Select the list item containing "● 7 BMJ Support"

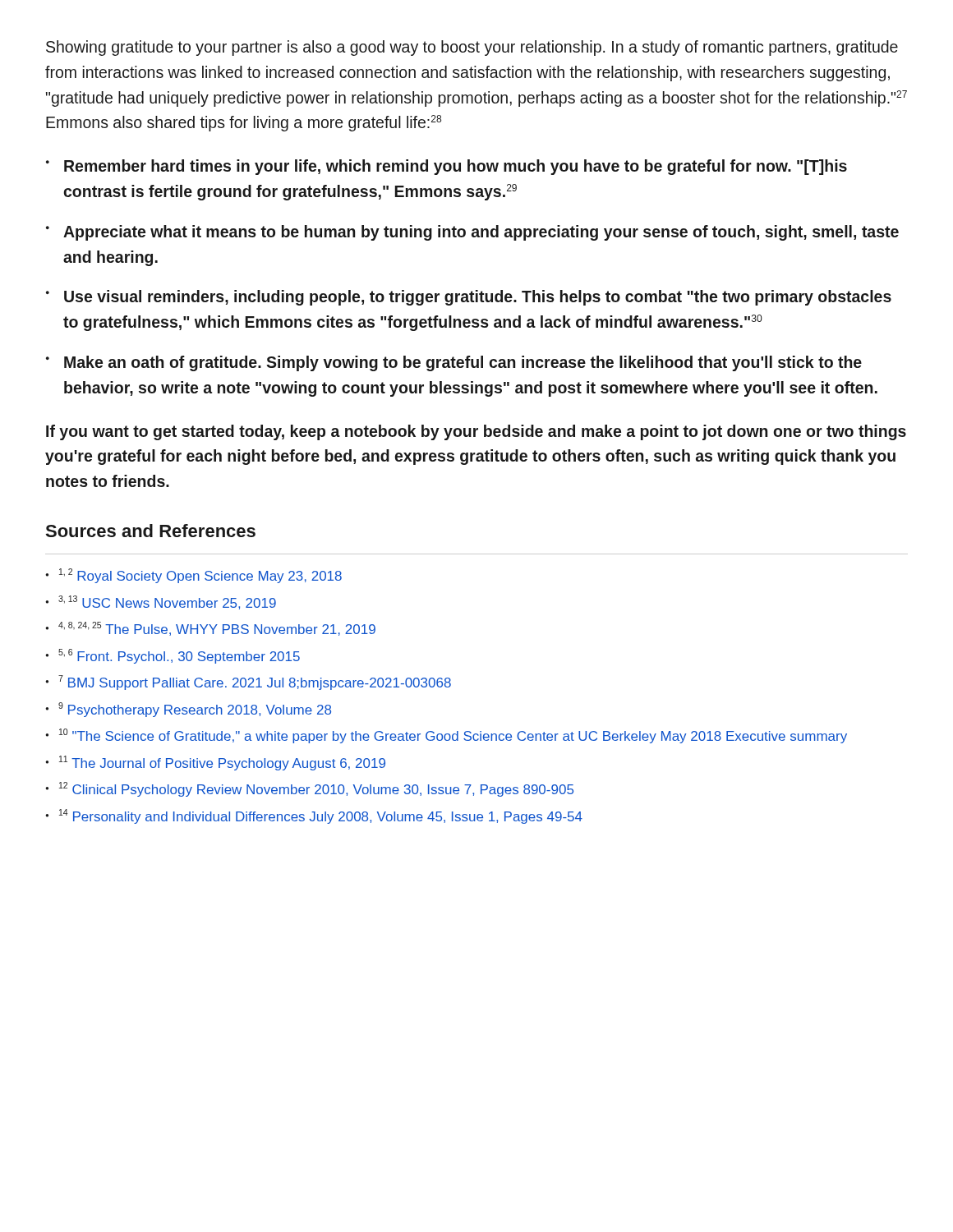click(248, 683)
